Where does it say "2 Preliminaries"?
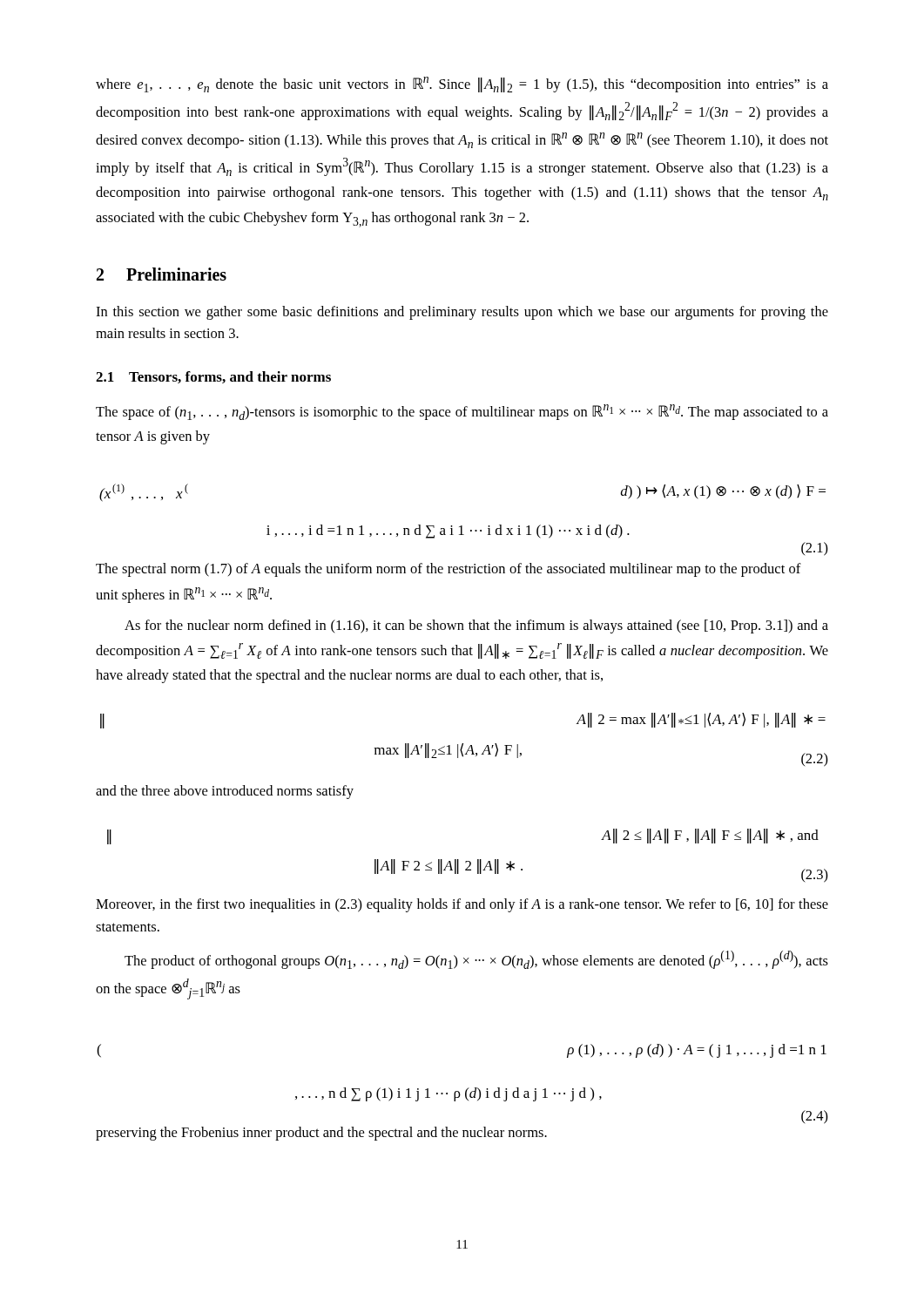This screenshot has width=924, height=1307. 161,274
